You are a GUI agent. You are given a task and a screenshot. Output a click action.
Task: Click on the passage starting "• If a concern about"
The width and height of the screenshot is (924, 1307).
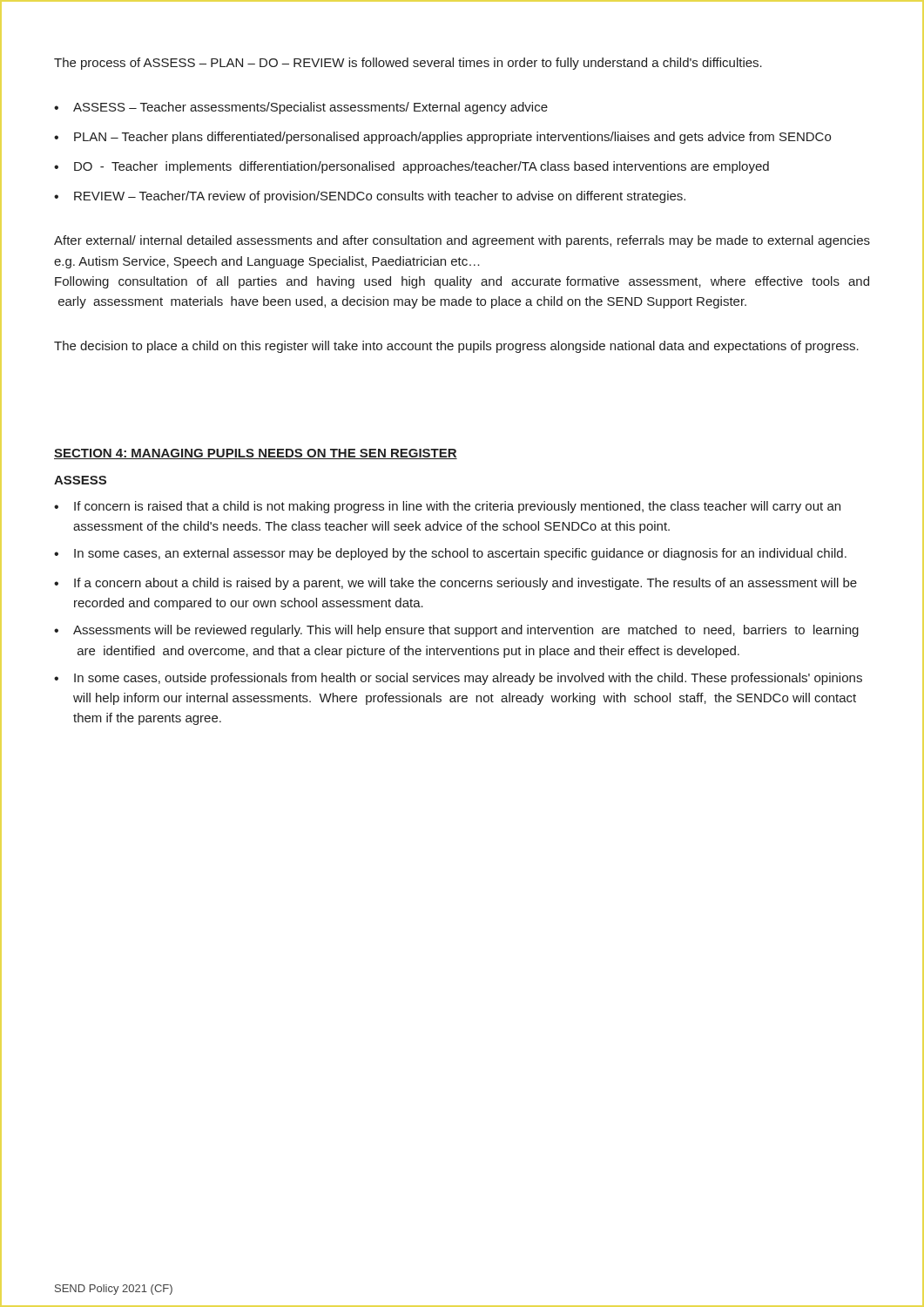point(462,593)
